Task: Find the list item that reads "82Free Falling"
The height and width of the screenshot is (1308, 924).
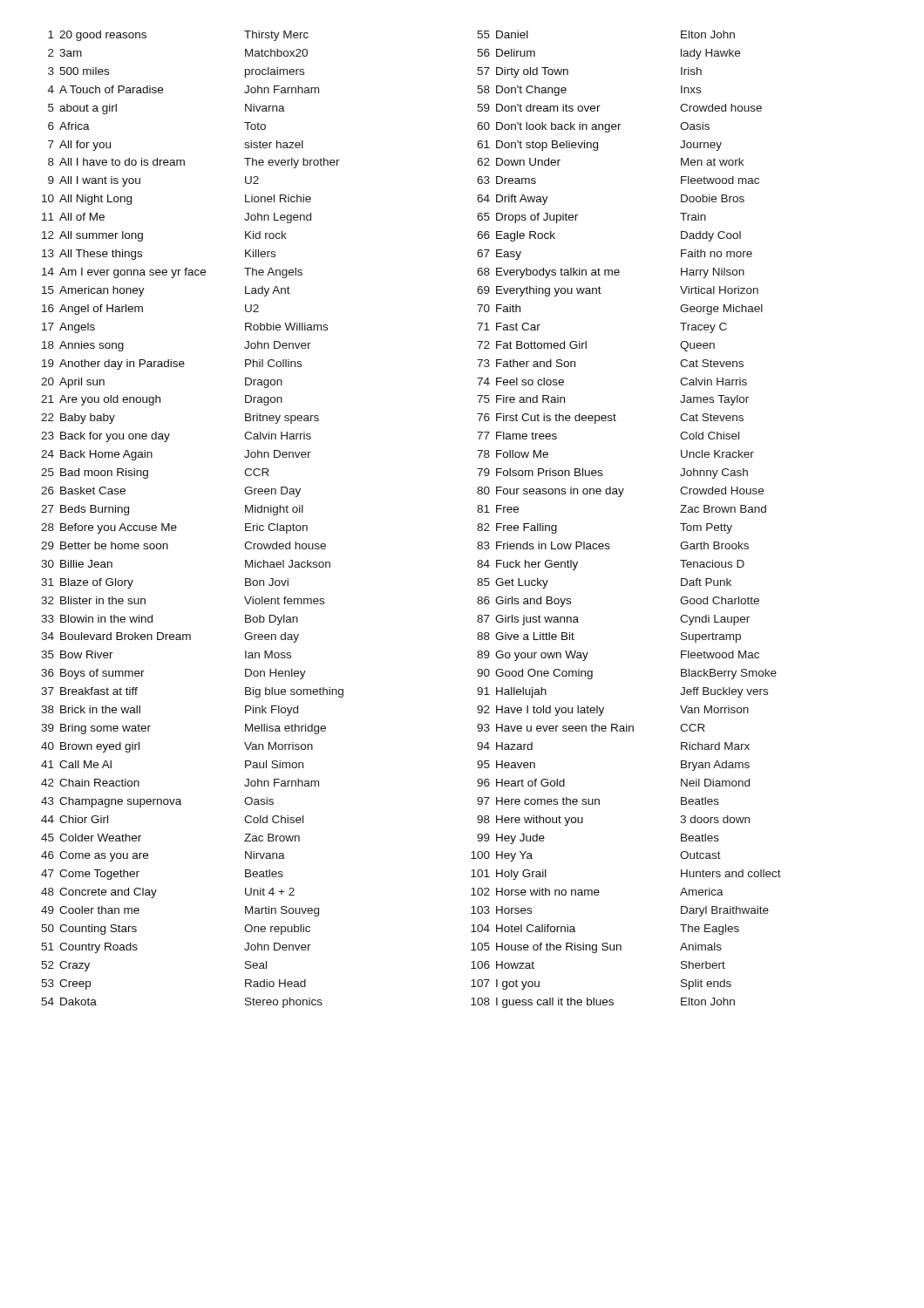Action: [x=510, y=528]
